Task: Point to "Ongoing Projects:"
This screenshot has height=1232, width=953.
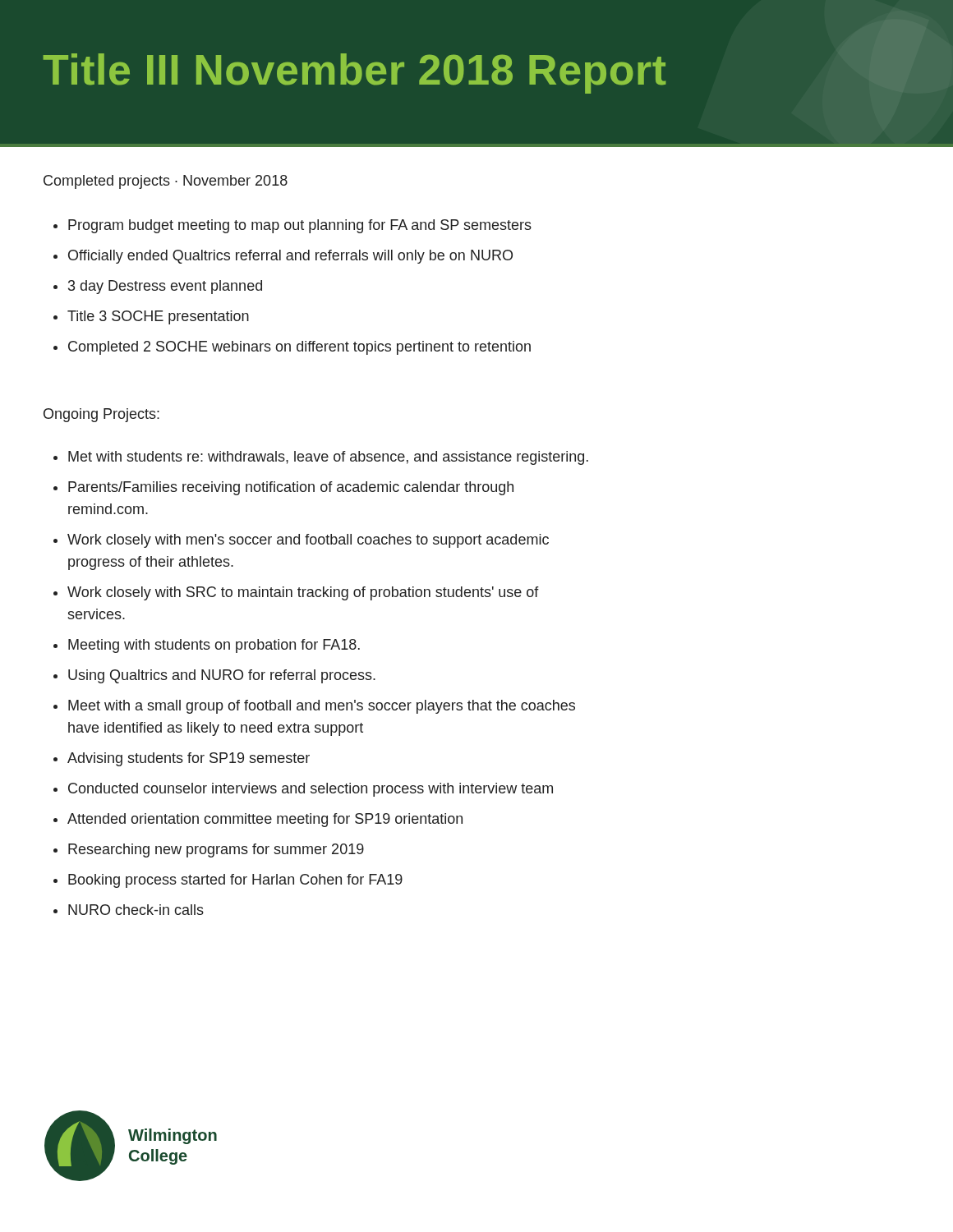Action: click(x=101, y=414)
